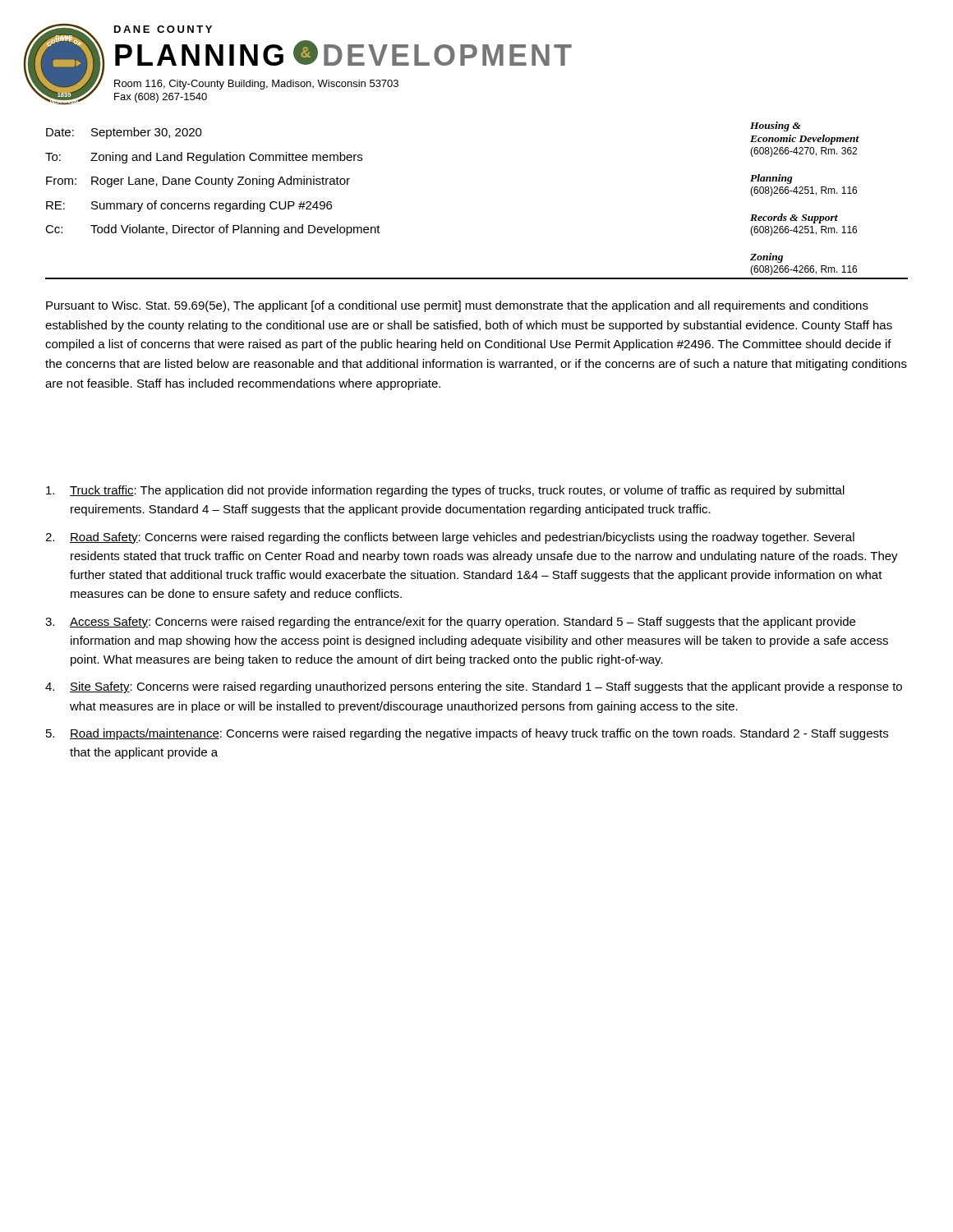Locate the element starting "Truck traffic: The application"
Image resolution: width=953 pixels, height=1232 pixels.
click(476, 500)
